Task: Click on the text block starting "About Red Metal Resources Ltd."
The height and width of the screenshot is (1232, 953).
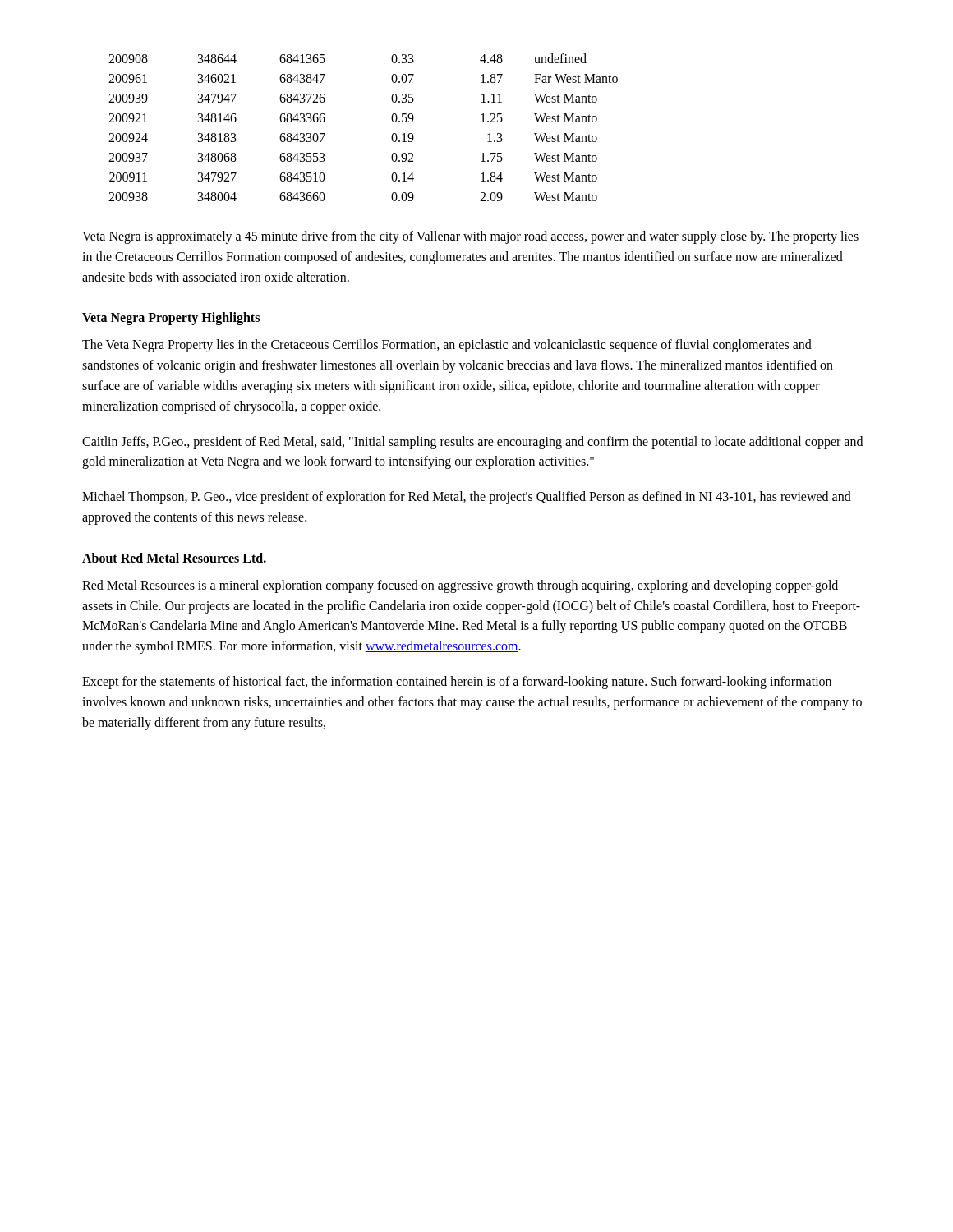Action: [174, 558]
